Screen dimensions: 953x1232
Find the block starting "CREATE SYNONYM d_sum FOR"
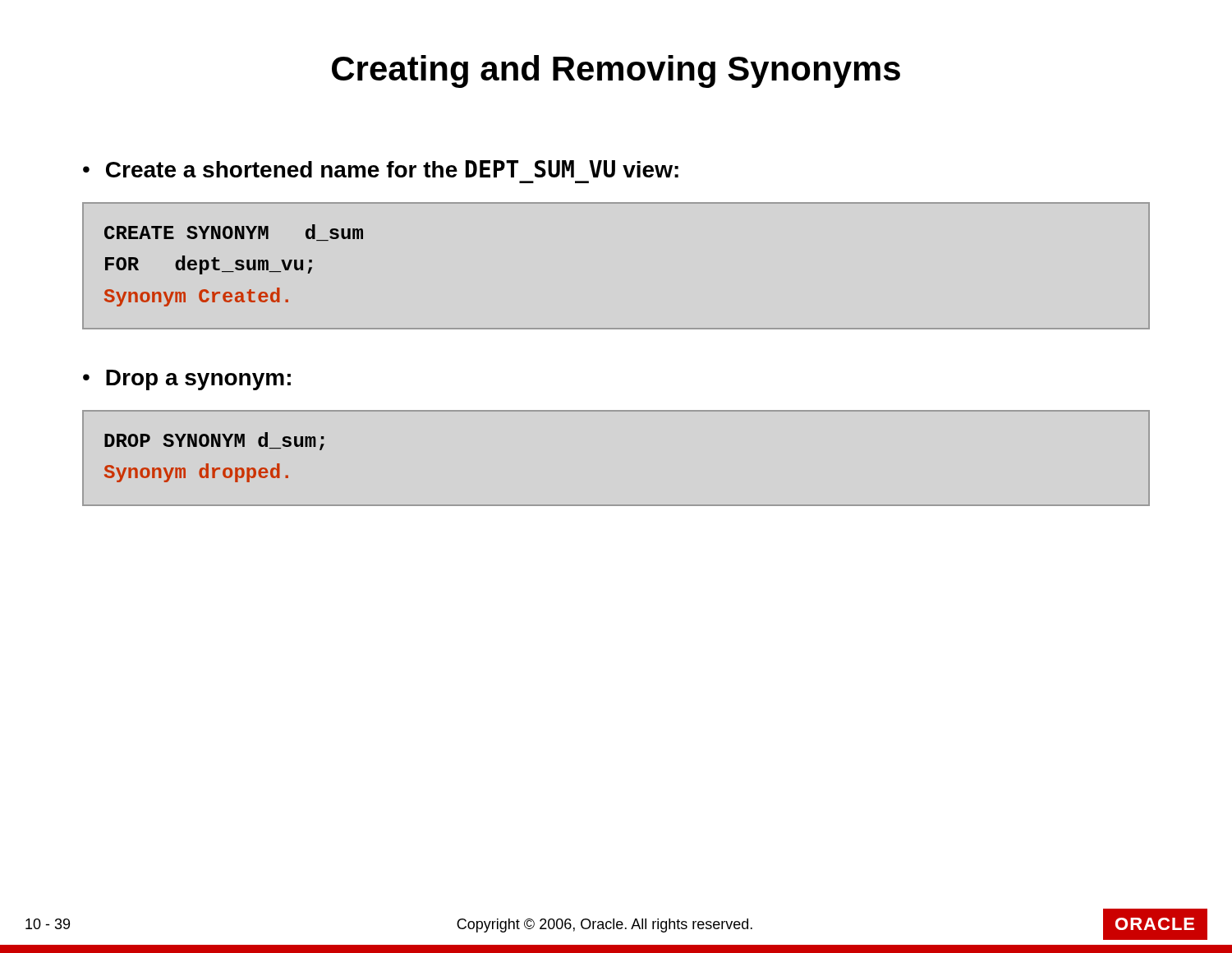pos(234,265)
